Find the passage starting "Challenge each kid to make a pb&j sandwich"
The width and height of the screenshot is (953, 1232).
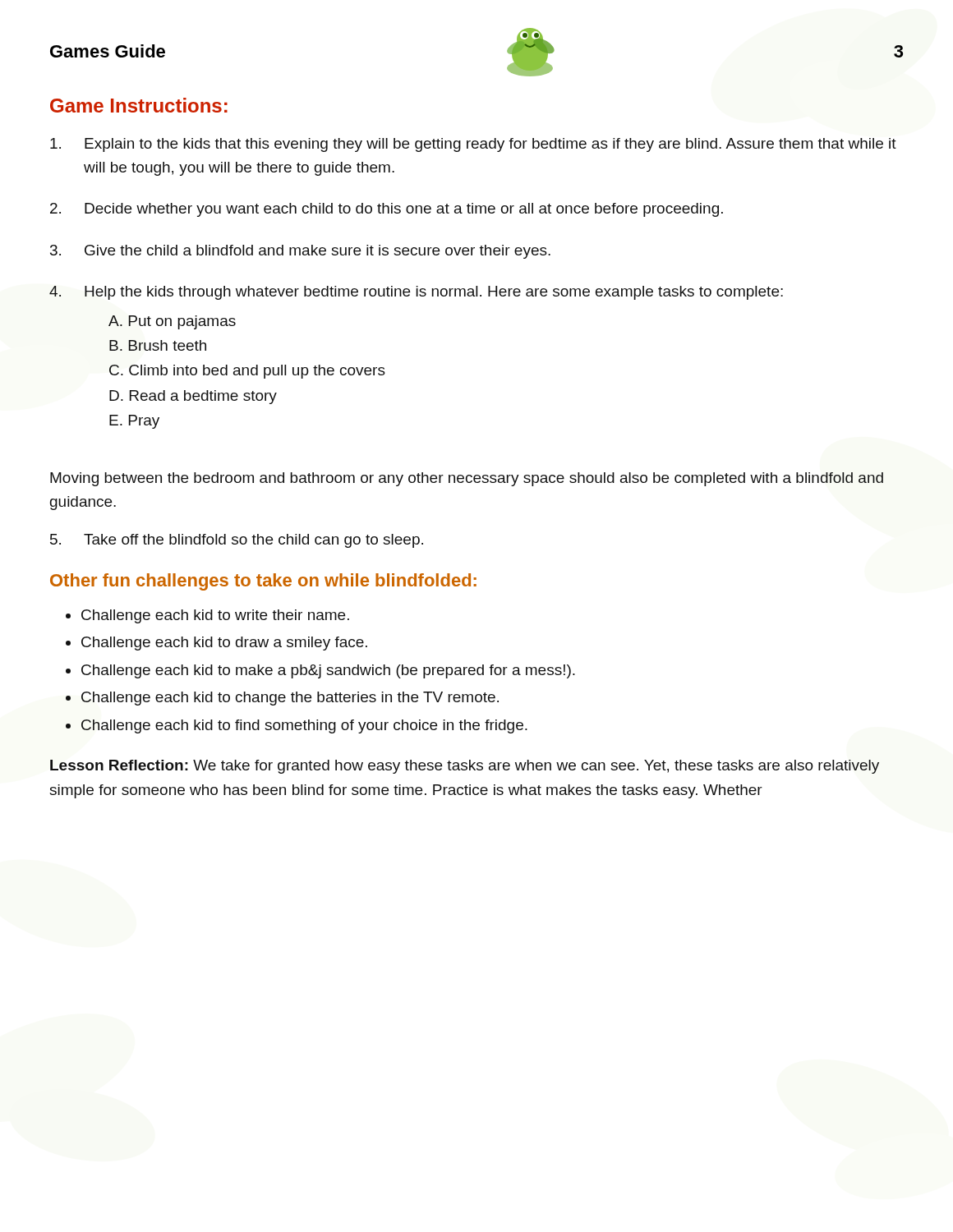328,670
